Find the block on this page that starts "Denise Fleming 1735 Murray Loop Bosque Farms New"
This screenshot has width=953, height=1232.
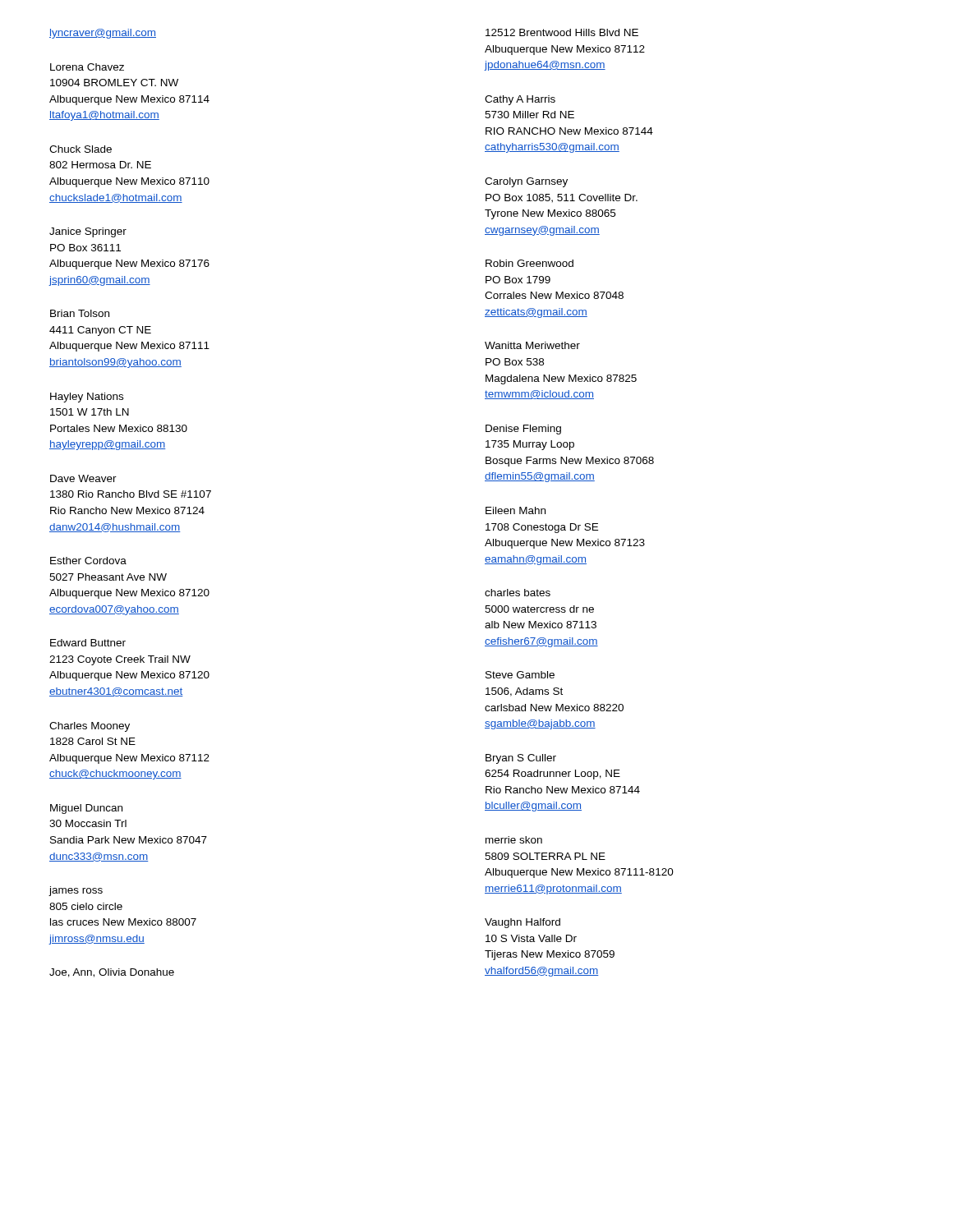point(523,430)
